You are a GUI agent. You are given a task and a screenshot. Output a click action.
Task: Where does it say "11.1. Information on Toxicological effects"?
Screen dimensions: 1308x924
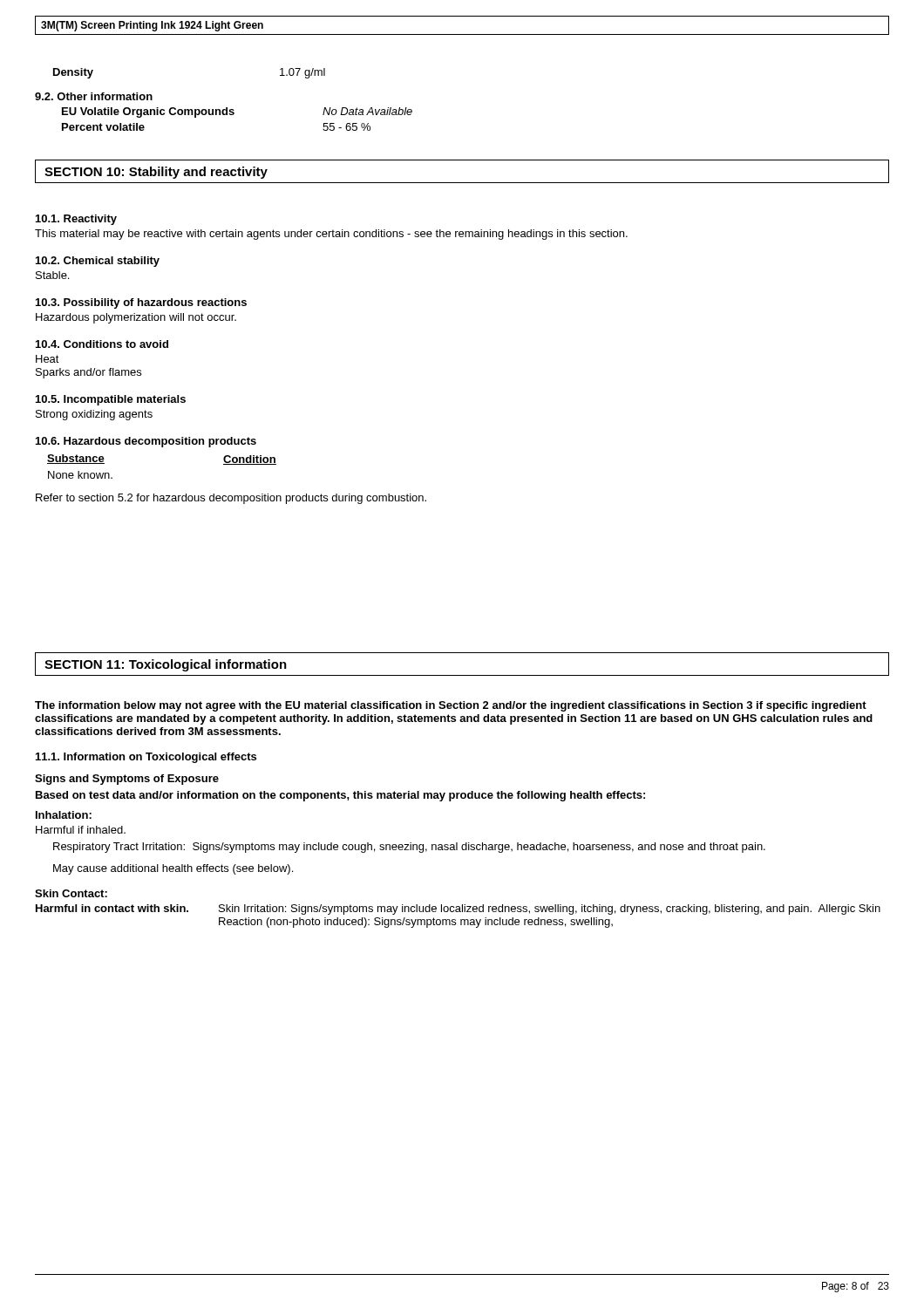[x=146, y=756]
